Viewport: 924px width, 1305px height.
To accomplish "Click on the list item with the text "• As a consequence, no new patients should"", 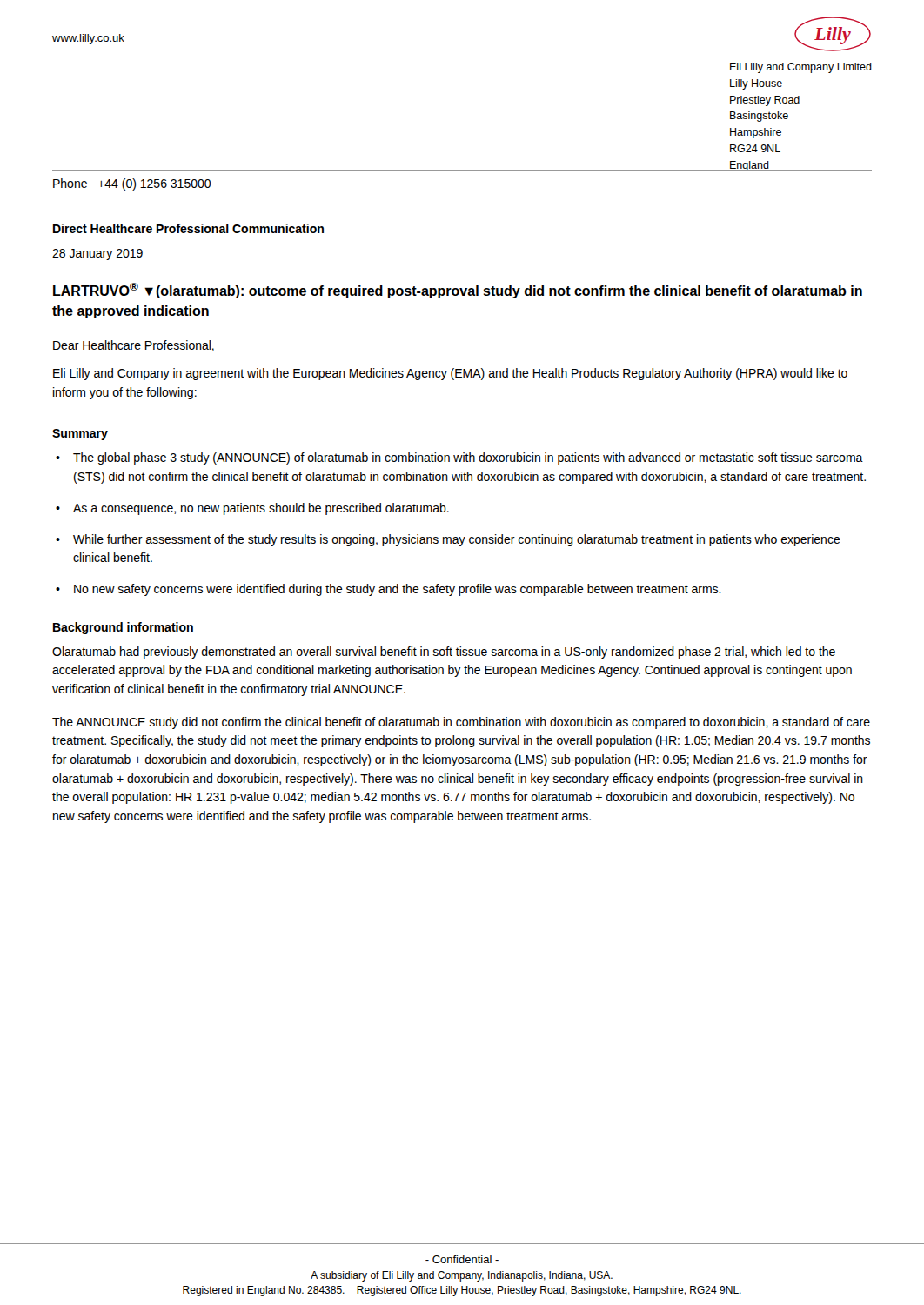I will [253, 509].
